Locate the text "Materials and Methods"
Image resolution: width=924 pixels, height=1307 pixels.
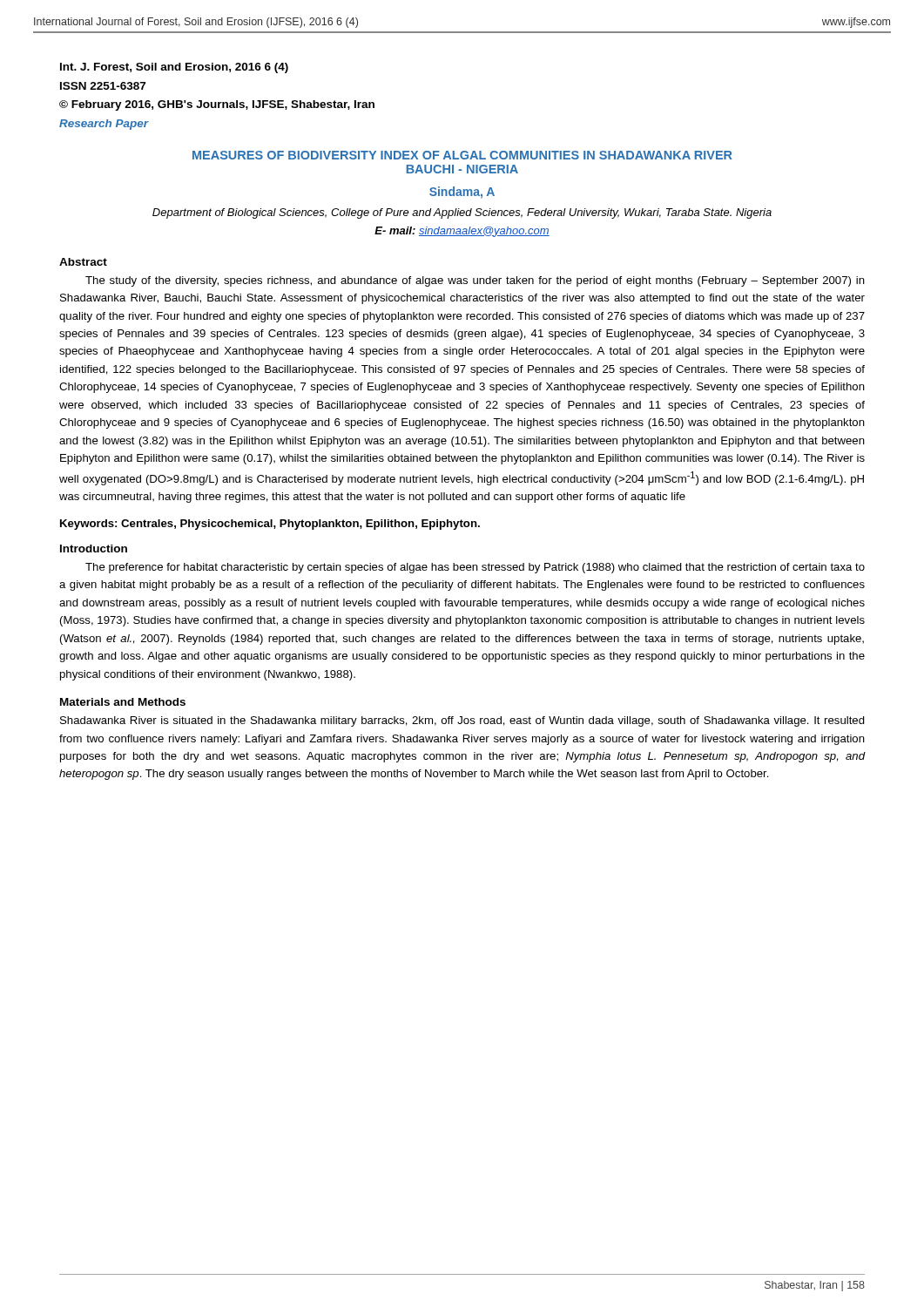click(x=123, y=702)
